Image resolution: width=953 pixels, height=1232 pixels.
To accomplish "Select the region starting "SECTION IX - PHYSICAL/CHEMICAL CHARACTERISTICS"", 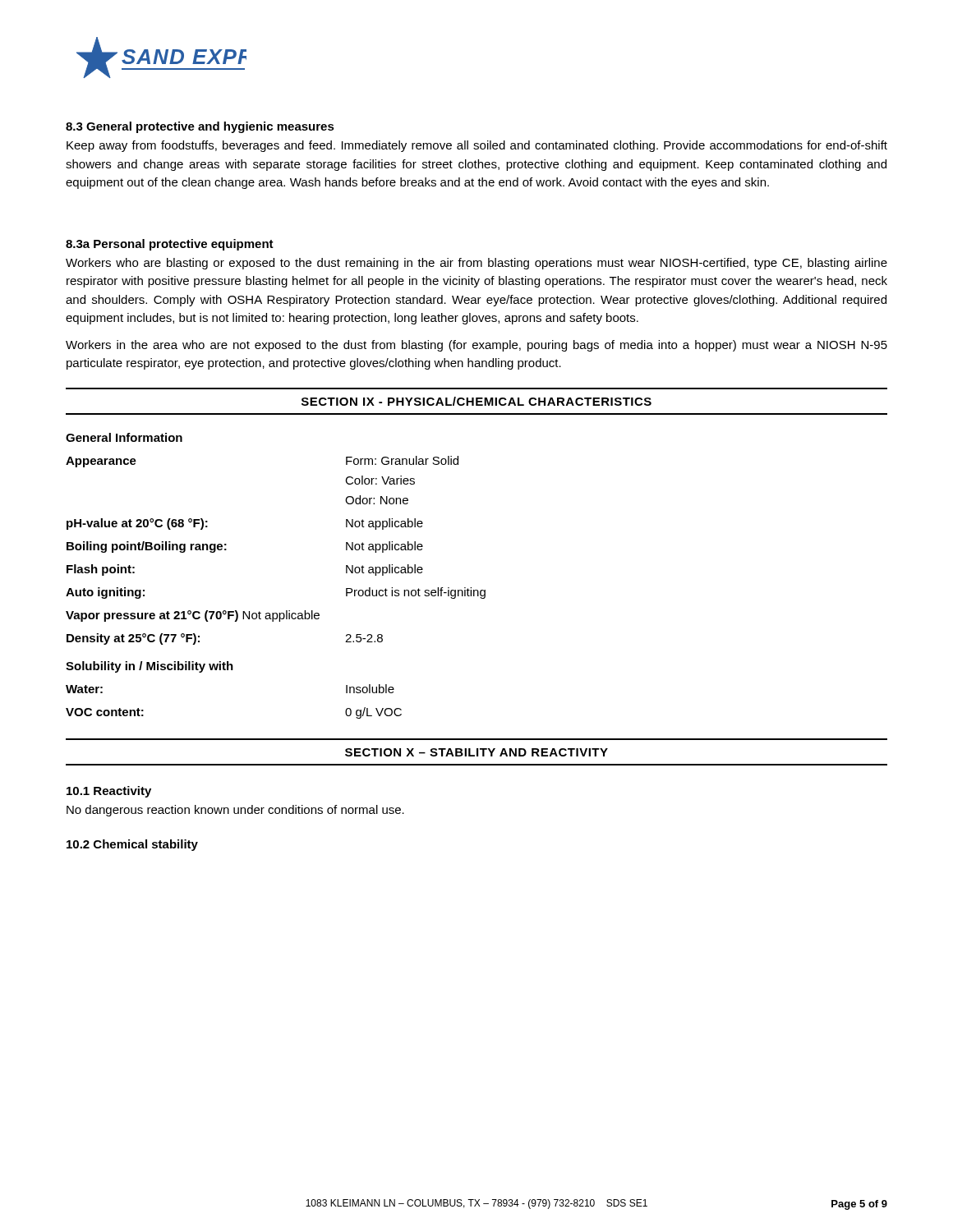I will (x=476, y=401).
